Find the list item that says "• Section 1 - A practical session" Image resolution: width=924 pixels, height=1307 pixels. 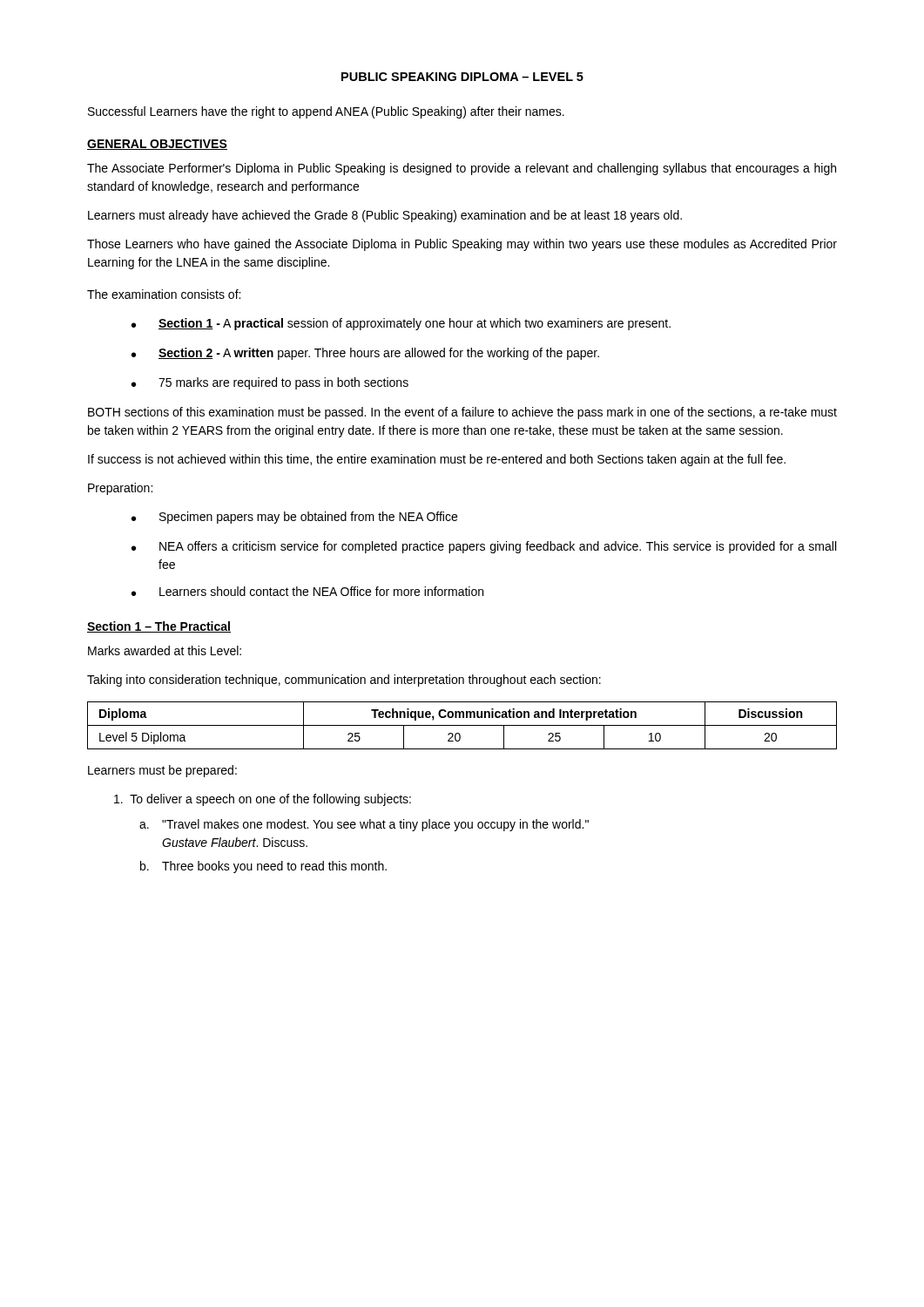[484, 325]
